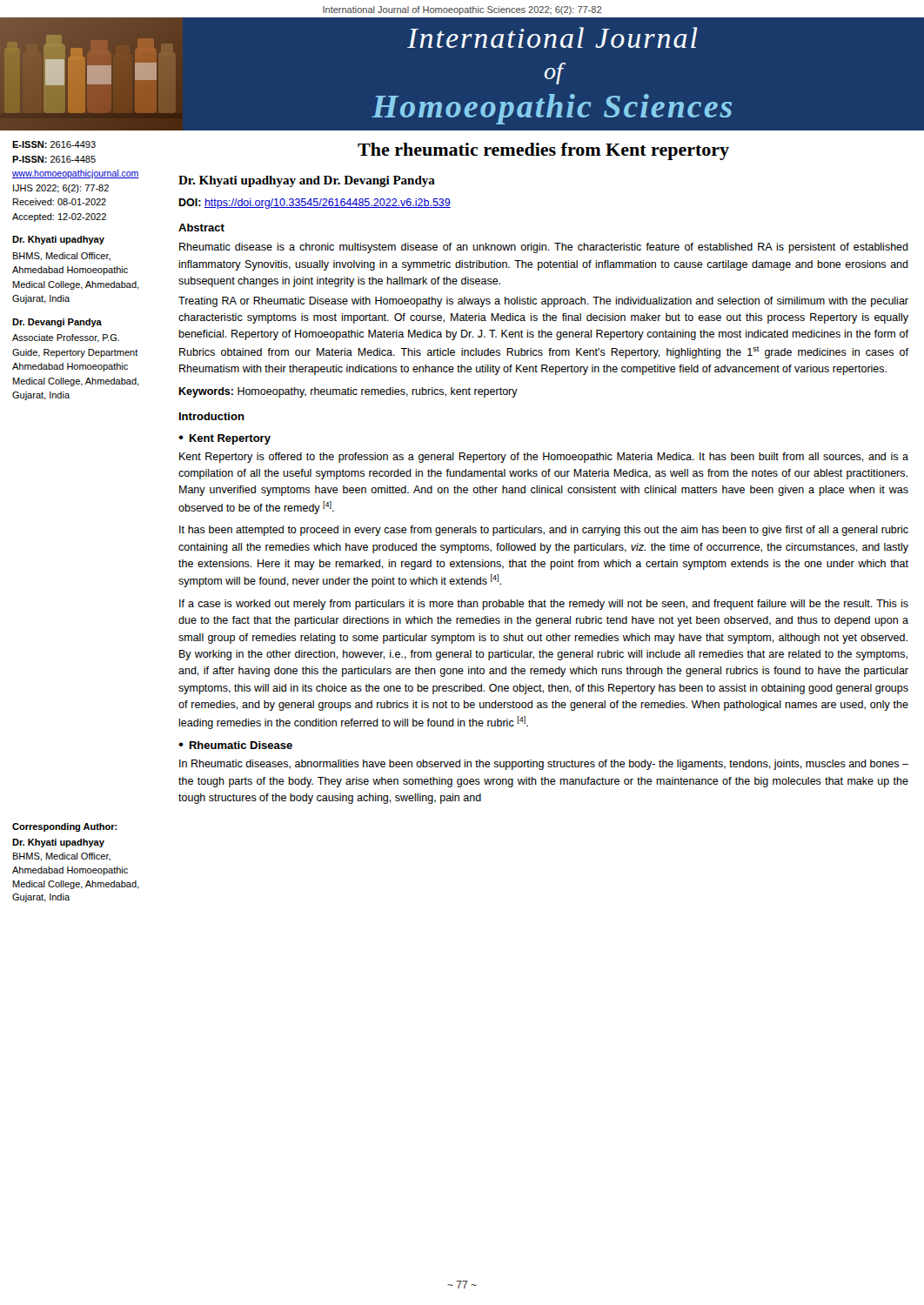924x1305 pixels.
Task: Find the block on this page that starts "Keywords: Homoeopathy, rheumatic"
Action: (x=348, y=391)
